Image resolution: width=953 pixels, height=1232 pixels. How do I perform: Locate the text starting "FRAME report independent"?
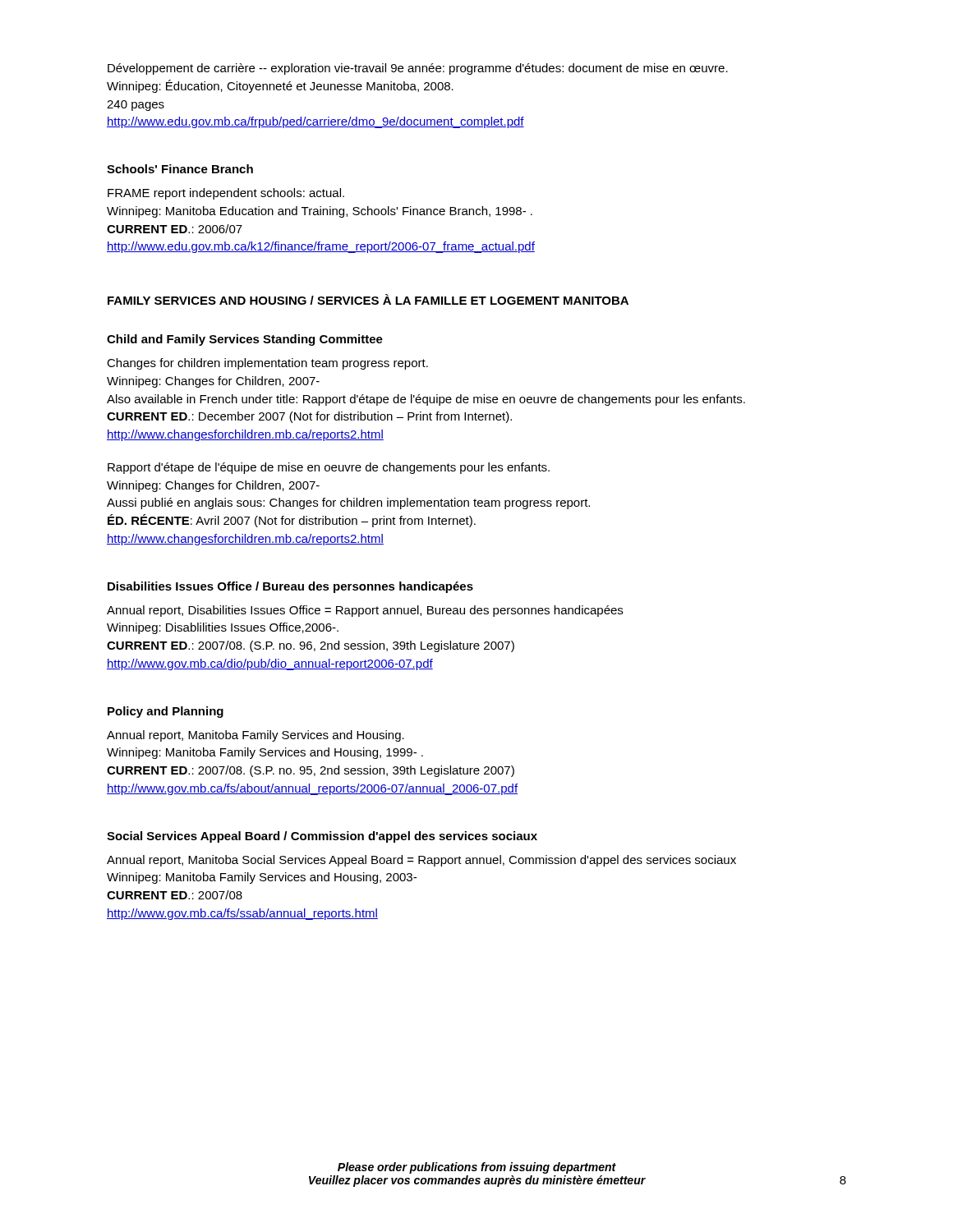(x=321, y=219)
